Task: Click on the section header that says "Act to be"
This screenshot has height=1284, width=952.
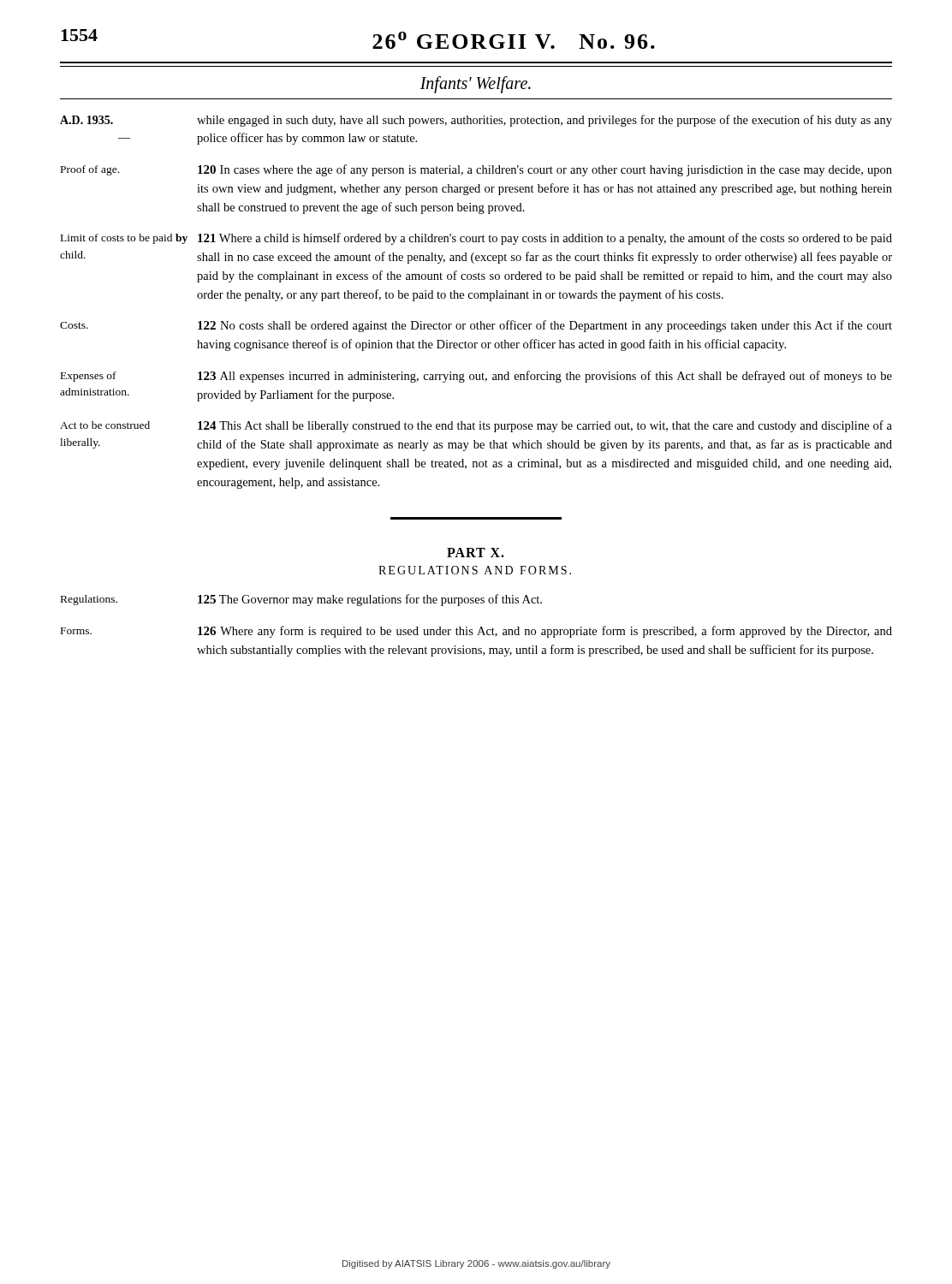Action: pyautogui.click(x=105, y=434)
